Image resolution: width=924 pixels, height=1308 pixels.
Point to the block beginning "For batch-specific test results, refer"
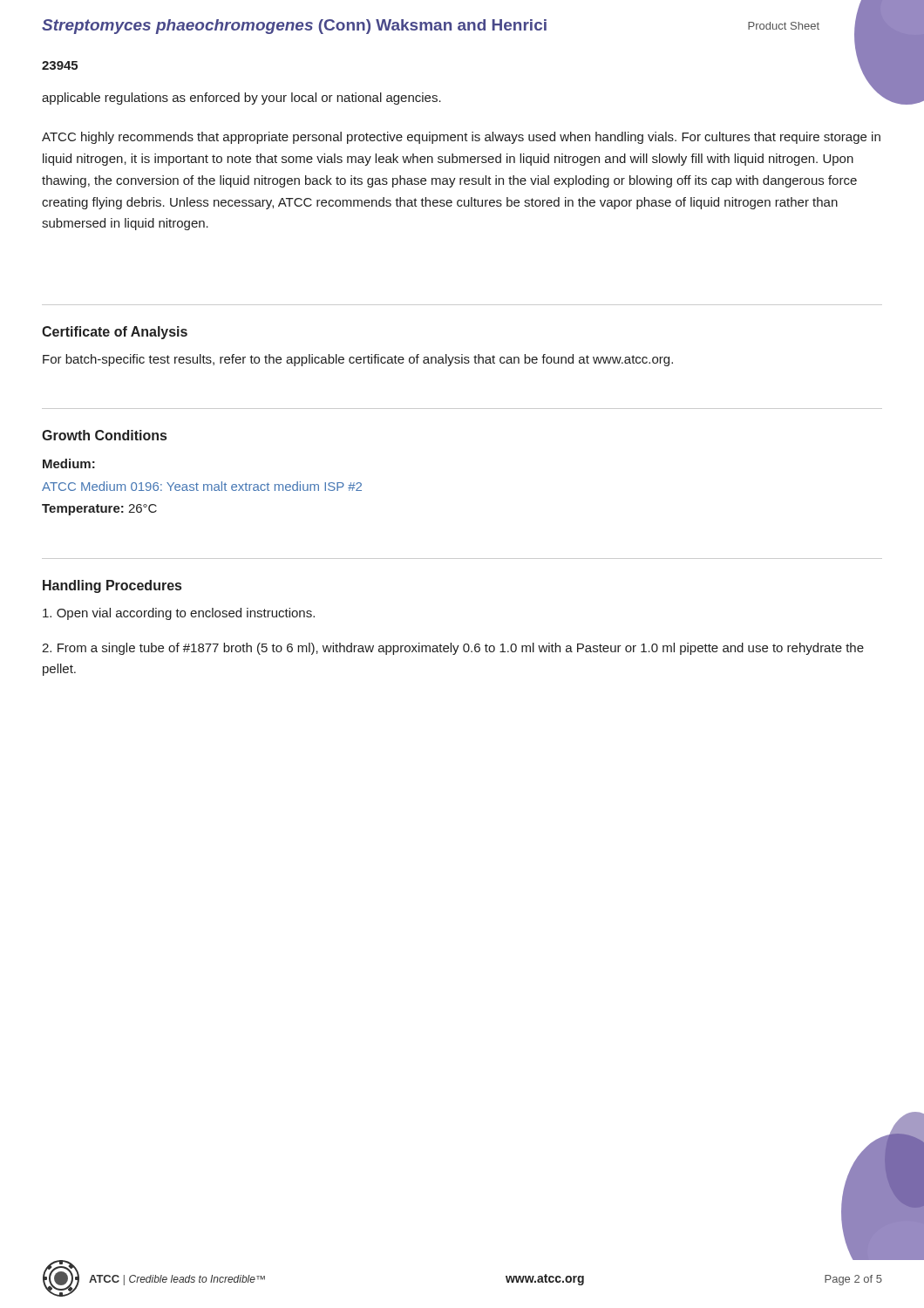pyautogui.click(x=358, y=359)
